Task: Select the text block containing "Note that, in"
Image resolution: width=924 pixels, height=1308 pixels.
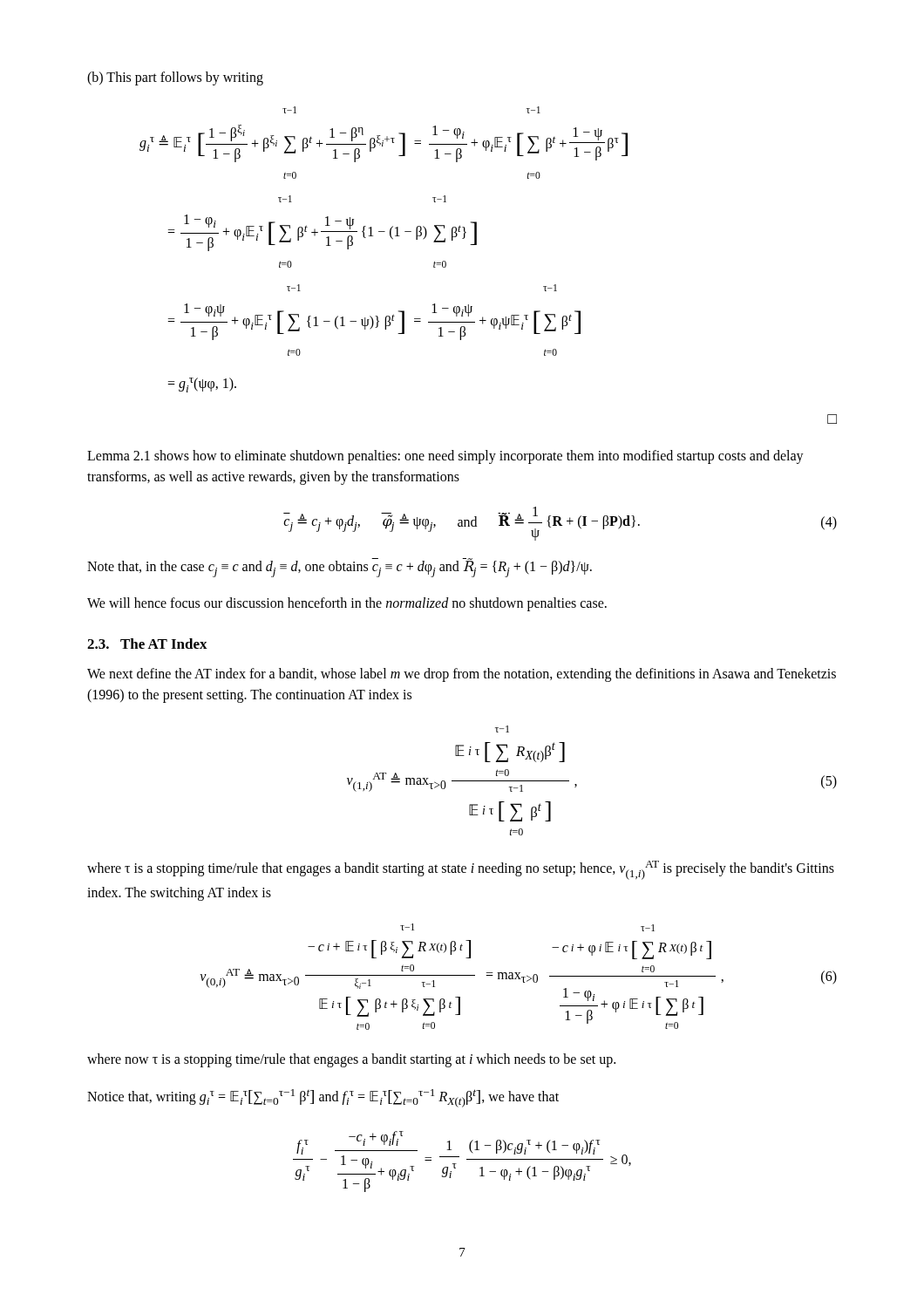Action: (x=340, y=568)
